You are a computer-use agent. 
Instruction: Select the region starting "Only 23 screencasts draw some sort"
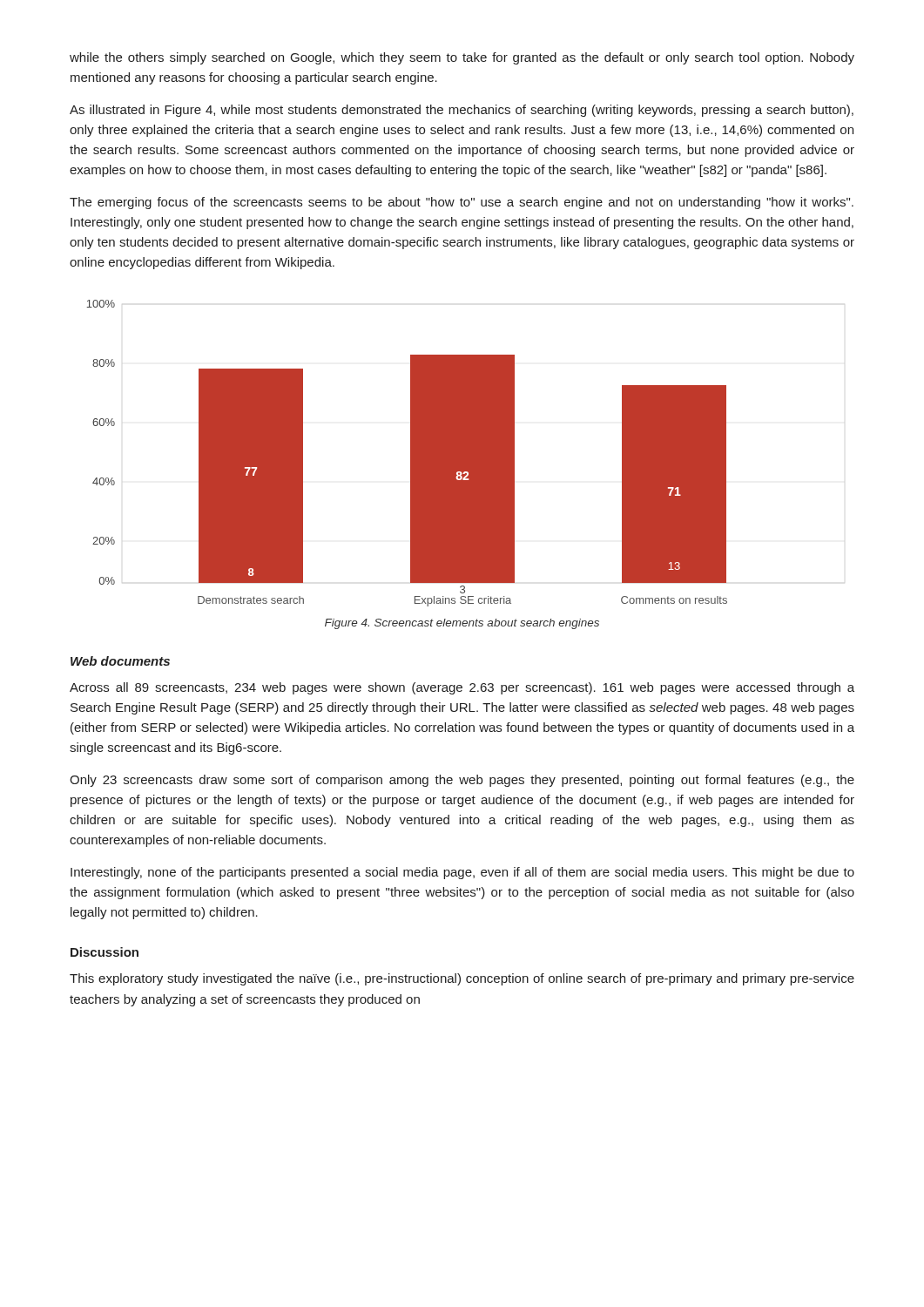(462, 809)
